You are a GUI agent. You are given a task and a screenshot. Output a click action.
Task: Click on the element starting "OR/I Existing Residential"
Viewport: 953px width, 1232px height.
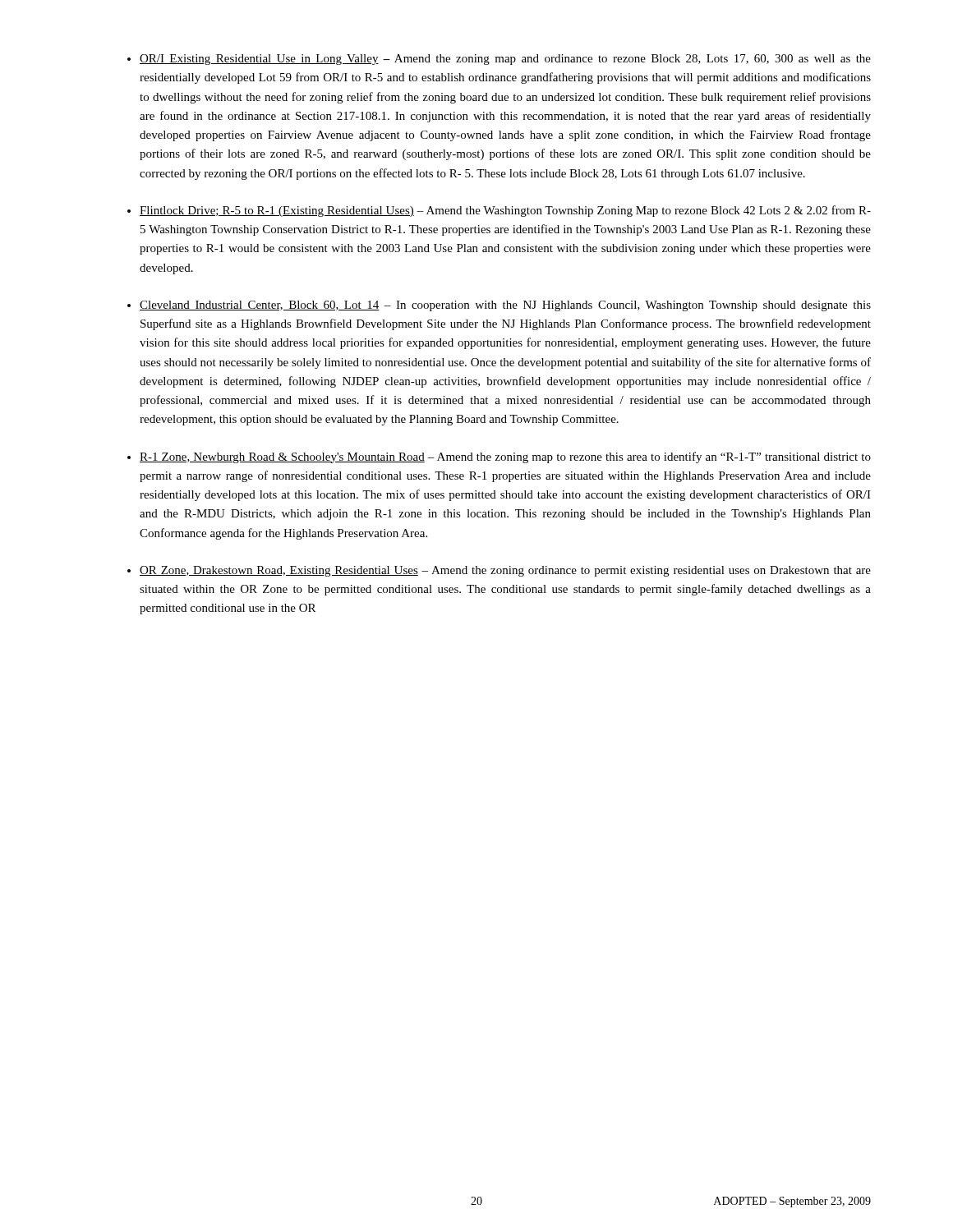505,116
